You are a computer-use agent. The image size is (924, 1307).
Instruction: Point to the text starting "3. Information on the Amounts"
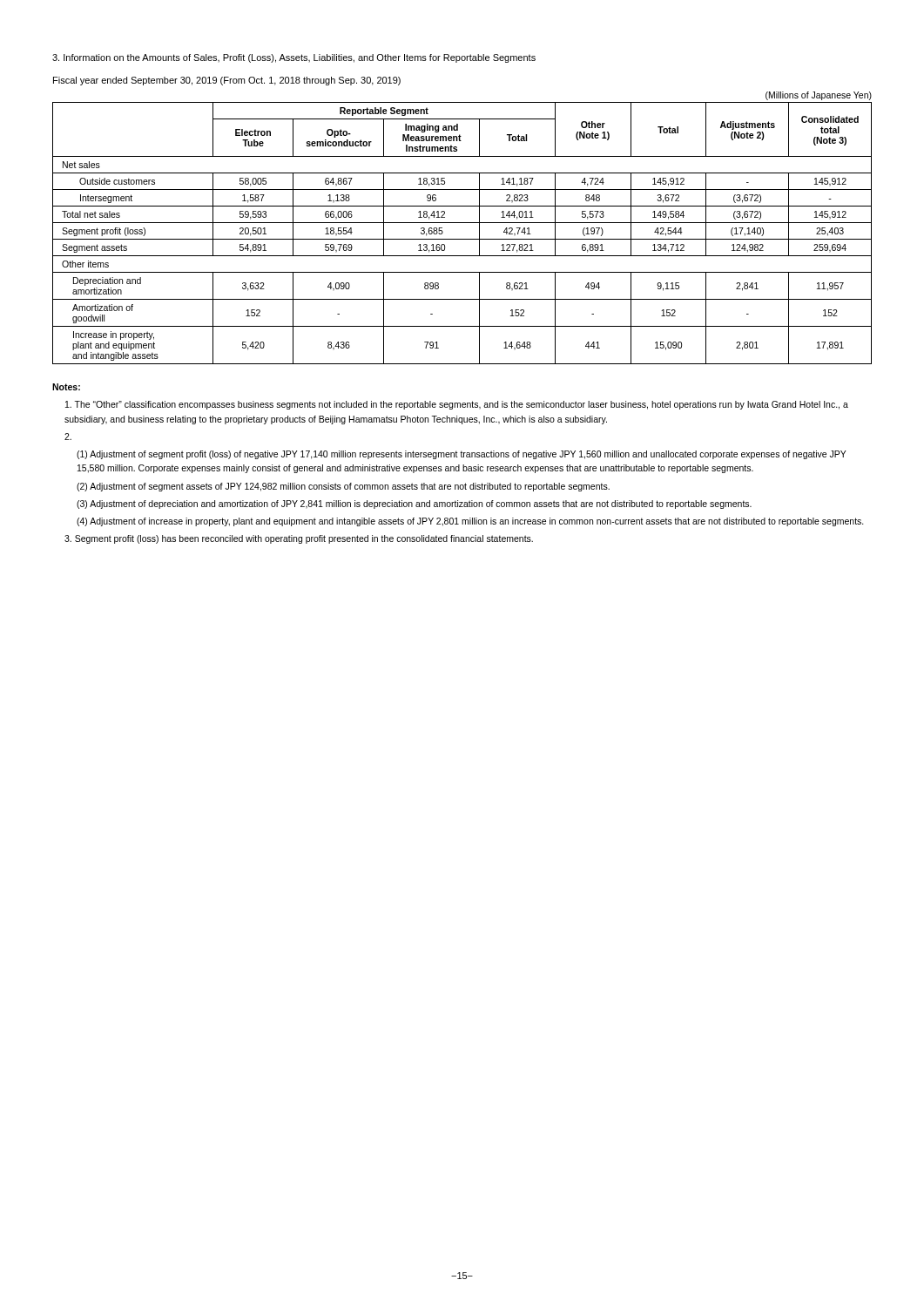click(294, 58)
